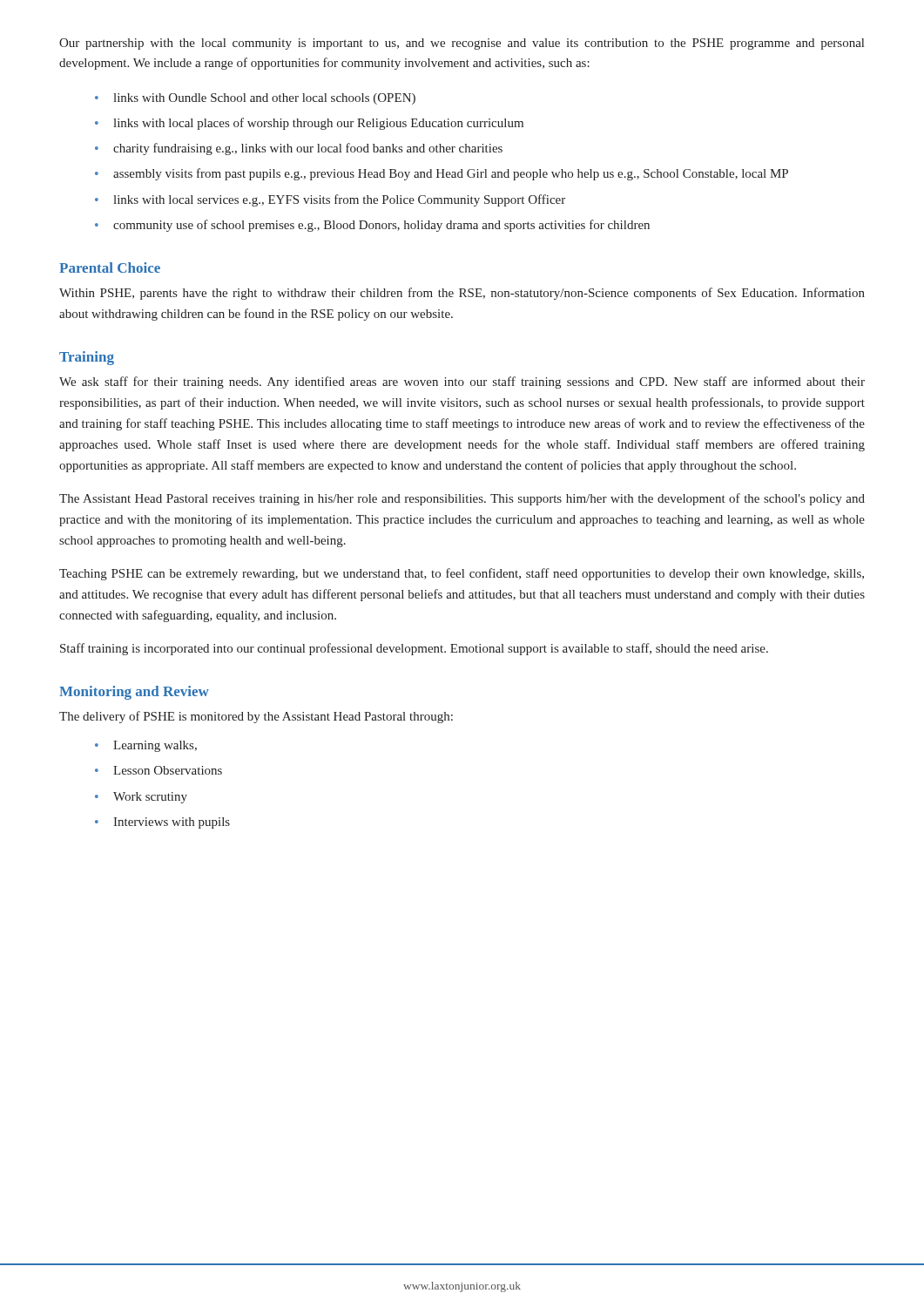Image resolution: width=924 pixels, height=1307 pixels.
Task: Click on the list item that says "community use of"
Action: (x=382, y=225)
